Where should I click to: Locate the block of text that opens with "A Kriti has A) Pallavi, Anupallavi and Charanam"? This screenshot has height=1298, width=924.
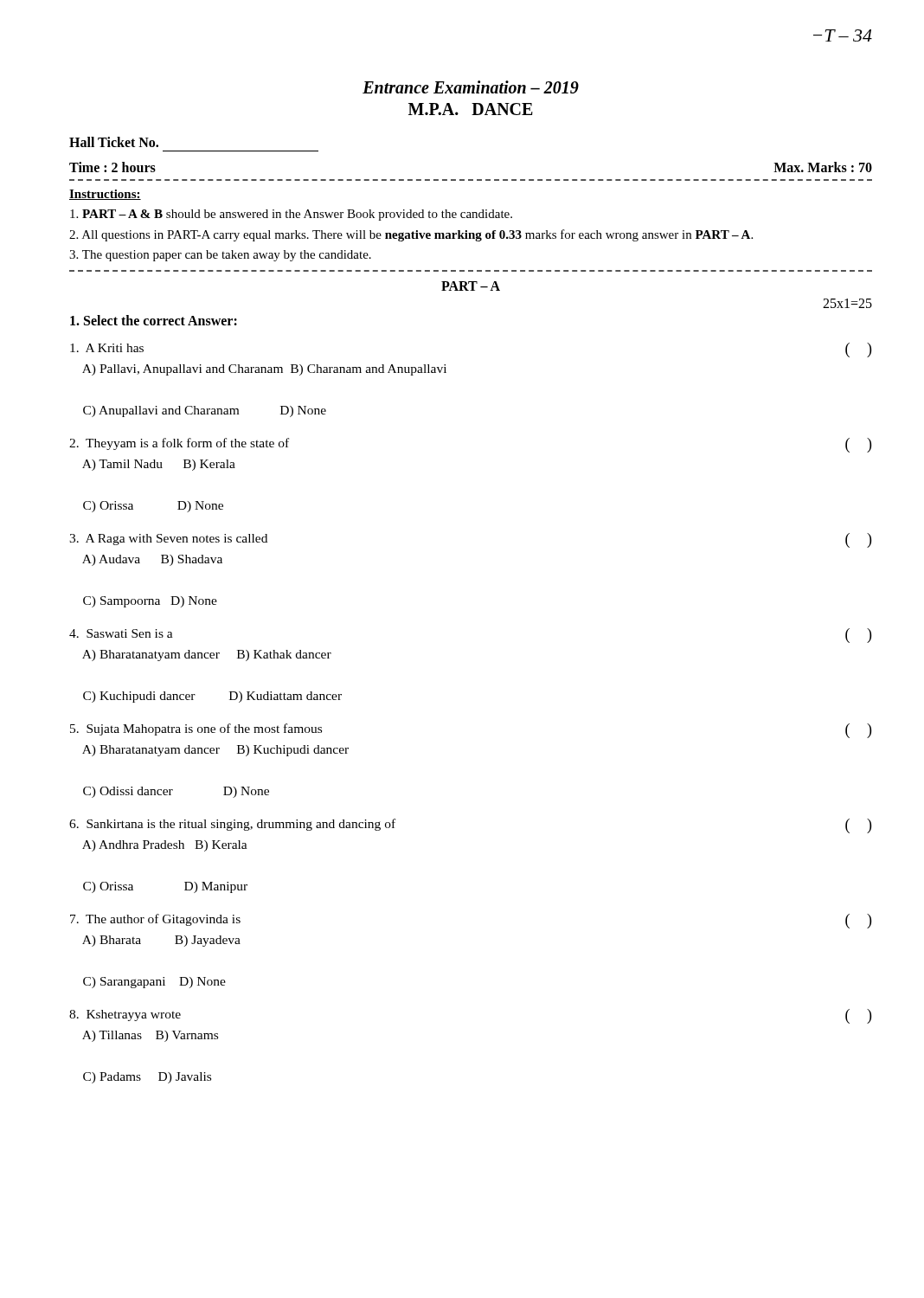point(105,351)
